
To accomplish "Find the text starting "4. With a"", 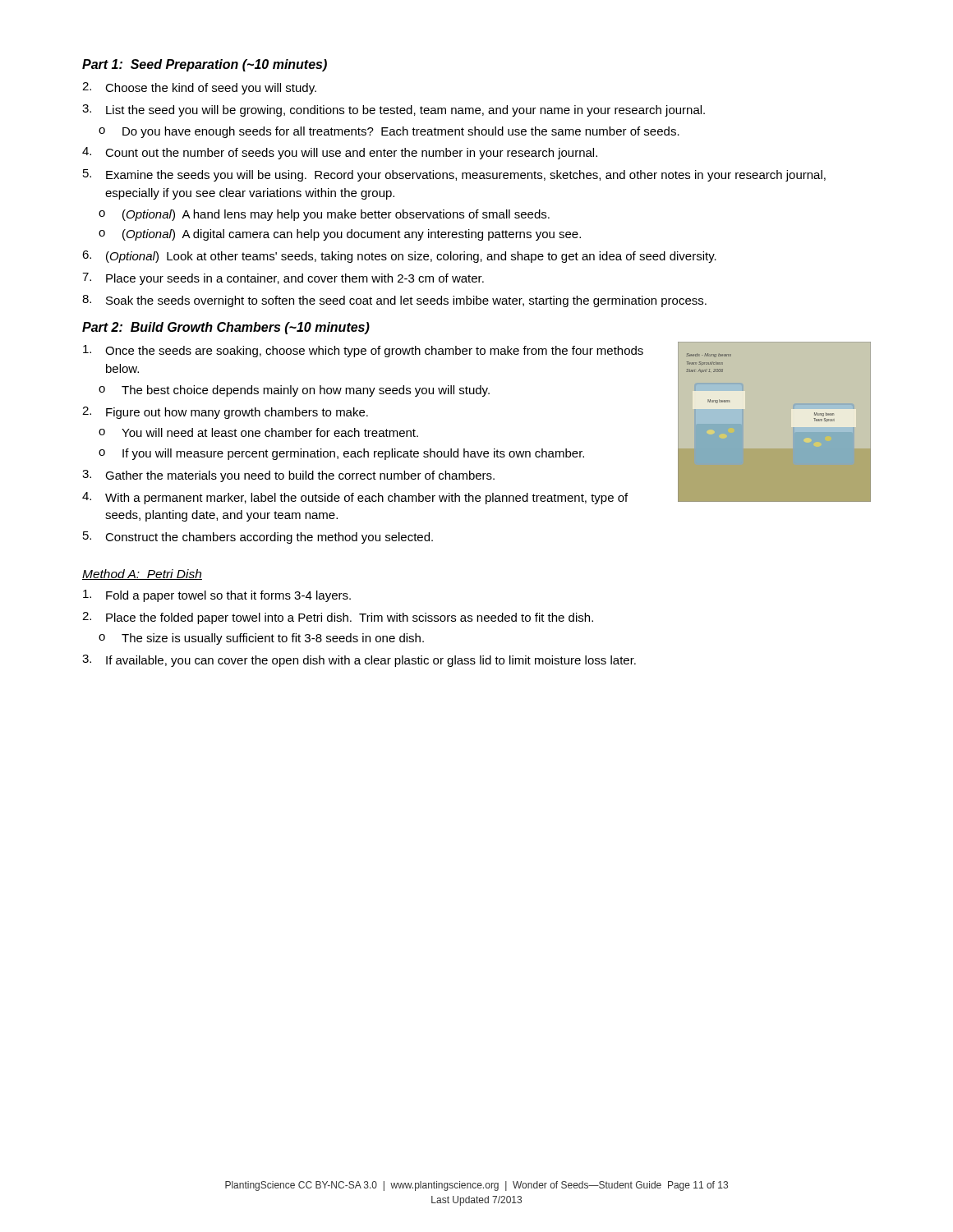I will click(374, 506).
